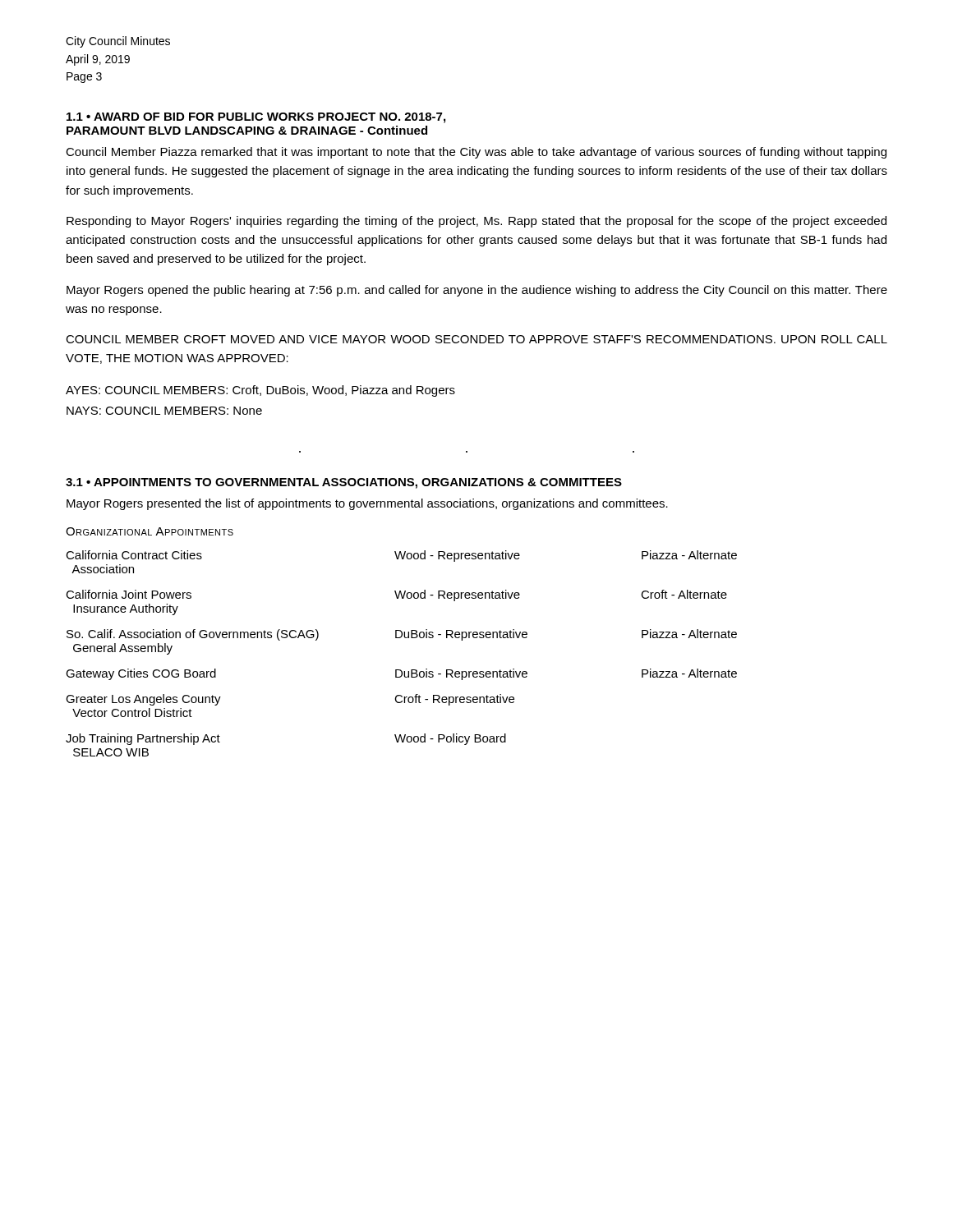Image resolution: width=953 pixels, height=1232 pixels.
Task: Point to the passage starting "Mayor Rogers presented the list"
Action: click(367, 503)
